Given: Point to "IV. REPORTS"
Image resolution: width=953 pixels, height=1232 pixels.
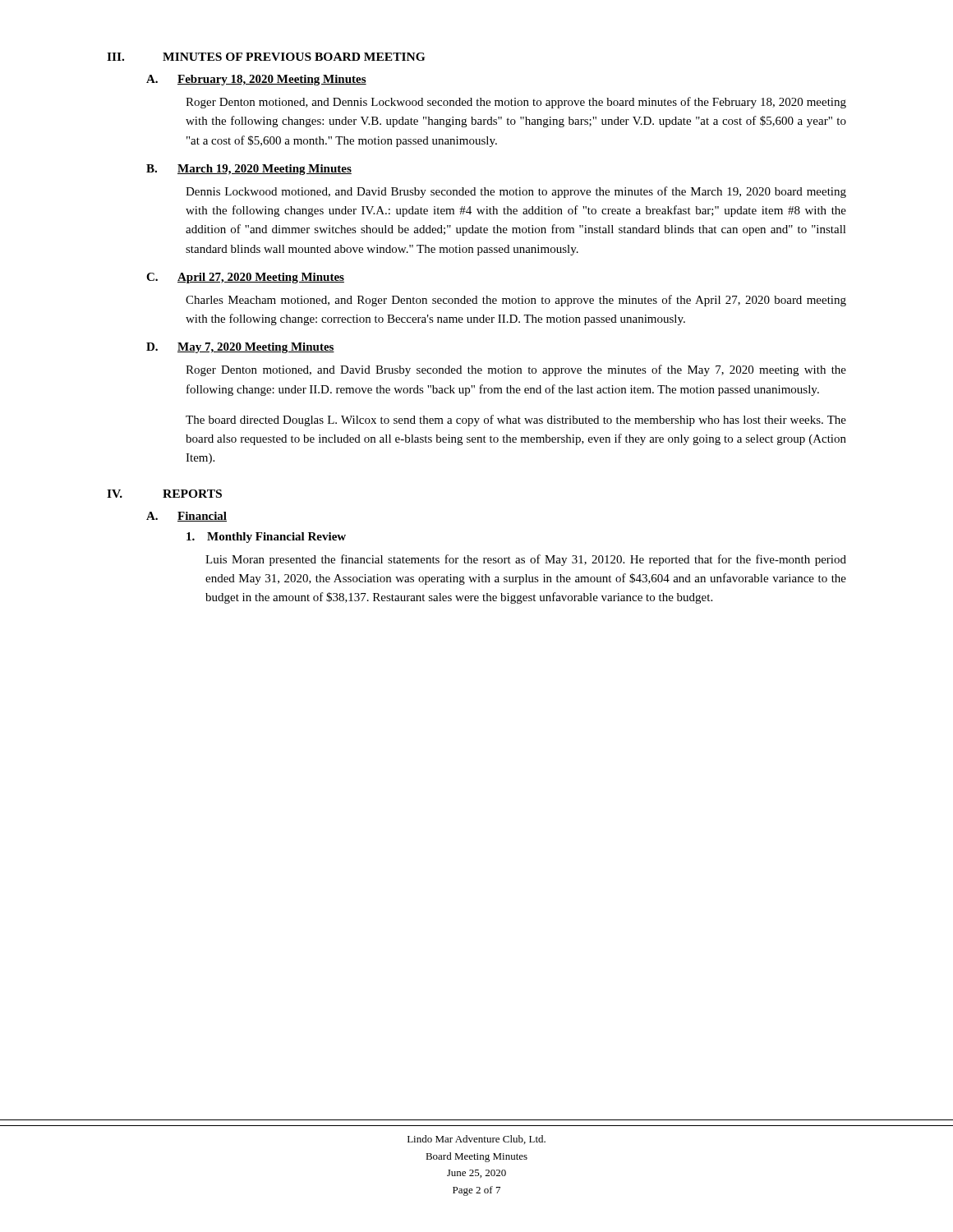Looking at the screenshot, I should coord(165,493).
